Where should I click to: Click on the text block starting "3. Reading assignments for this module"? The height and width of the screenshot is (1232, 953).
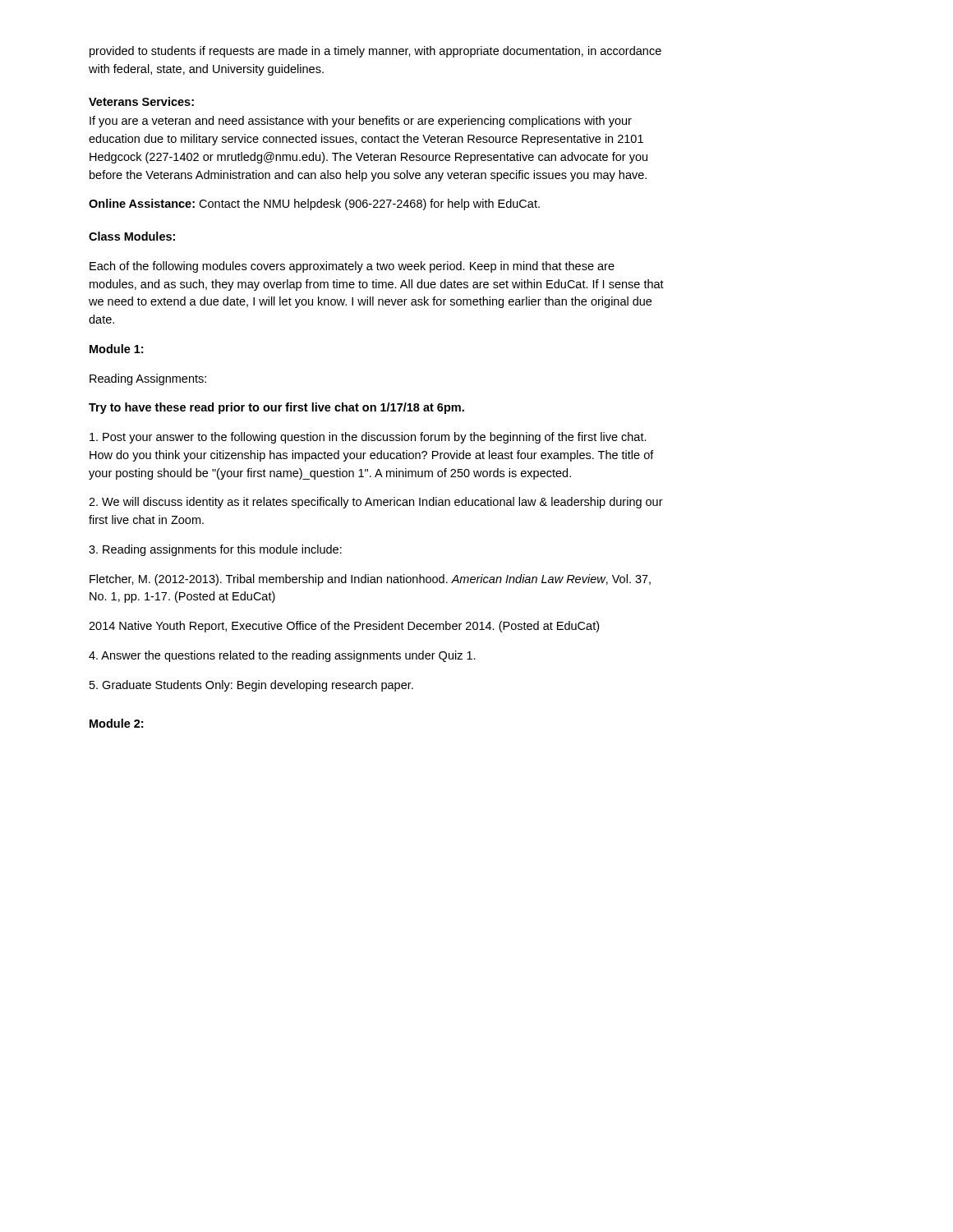coord(216,549)
